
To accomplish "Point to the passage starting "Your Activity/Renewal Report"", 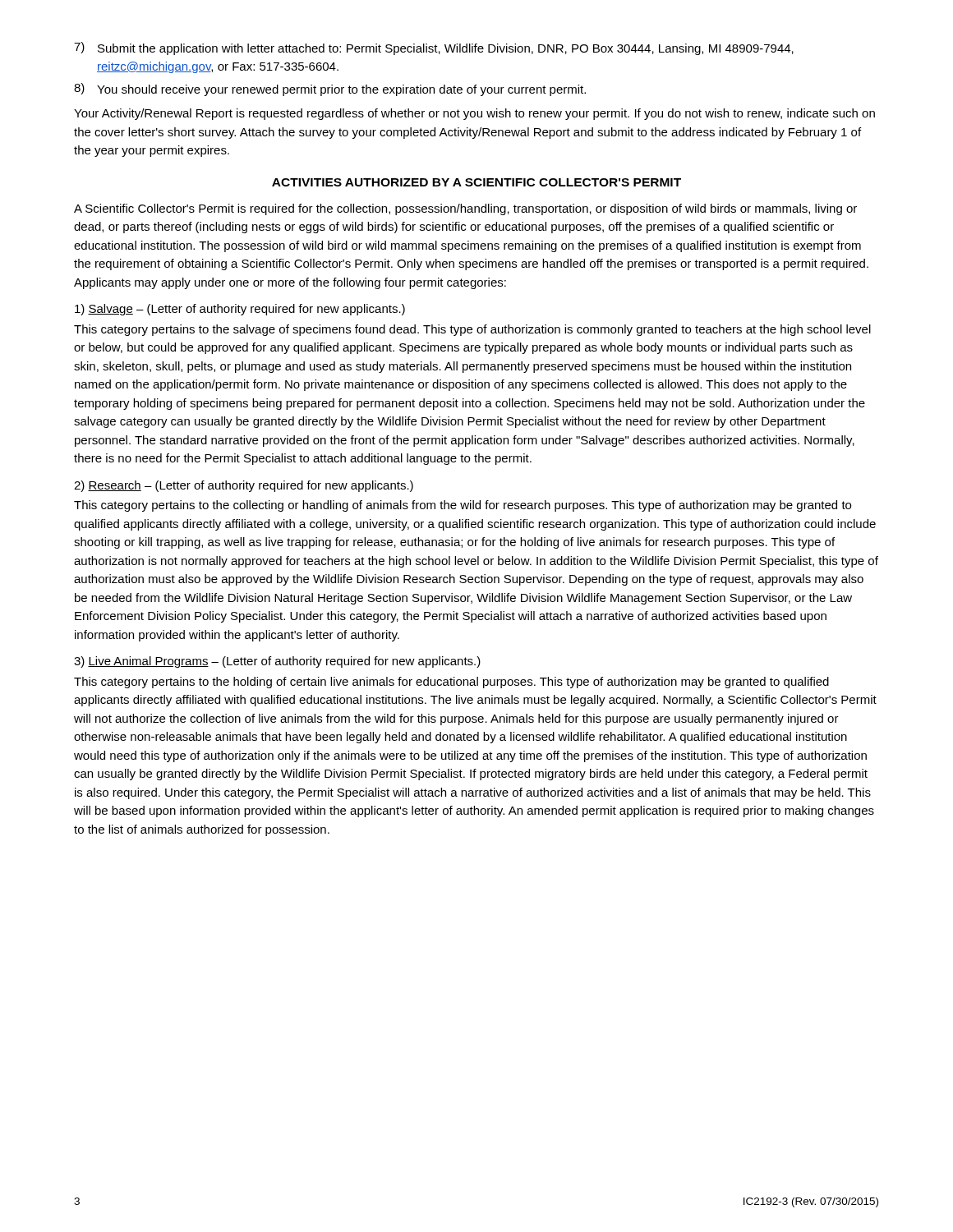I will (x=475, y=132).
